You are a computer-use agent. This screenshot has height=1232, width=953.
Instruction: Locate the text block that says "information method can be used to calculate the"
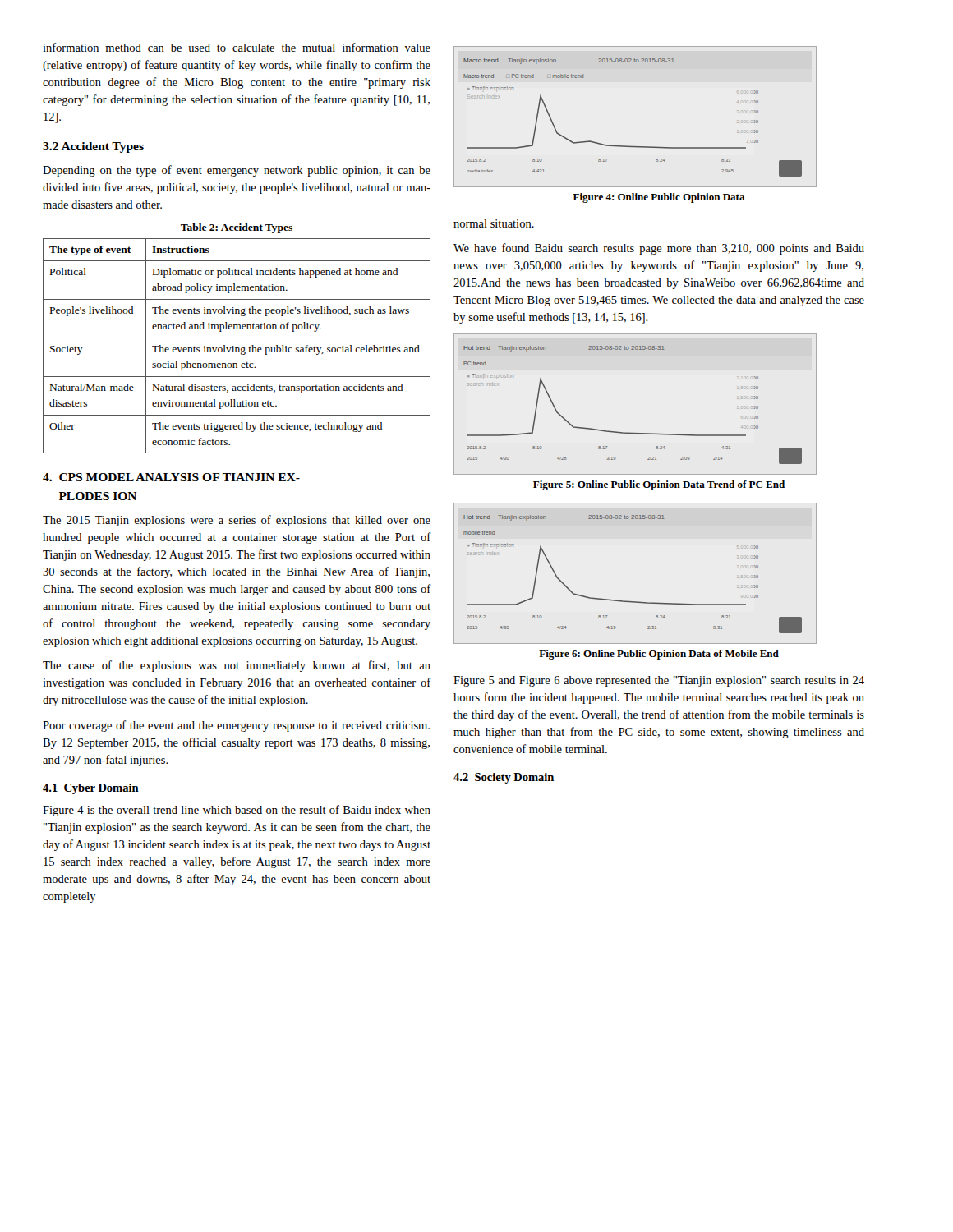click(x=237, y=83)
